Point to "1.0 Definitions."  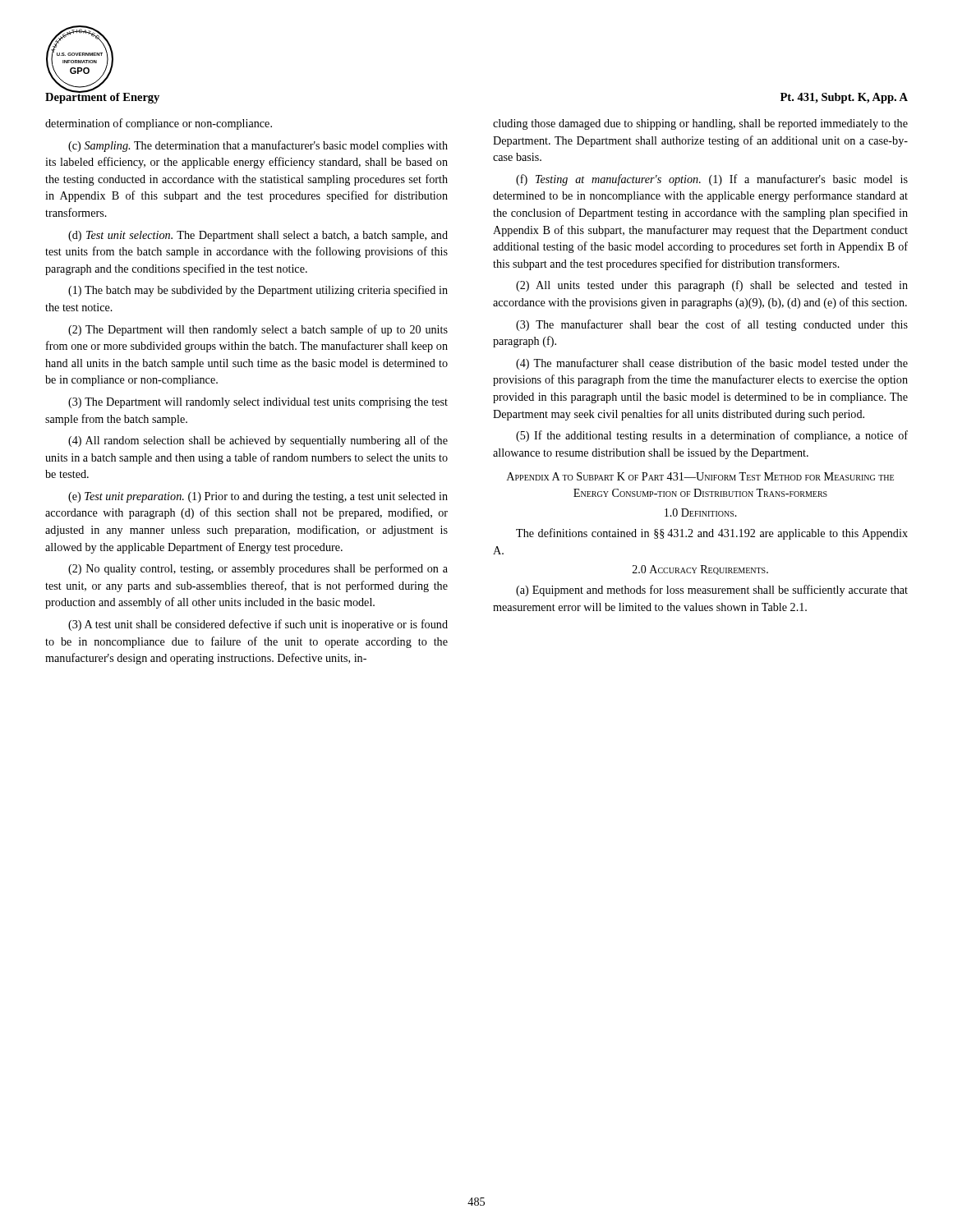pos(700,513)
